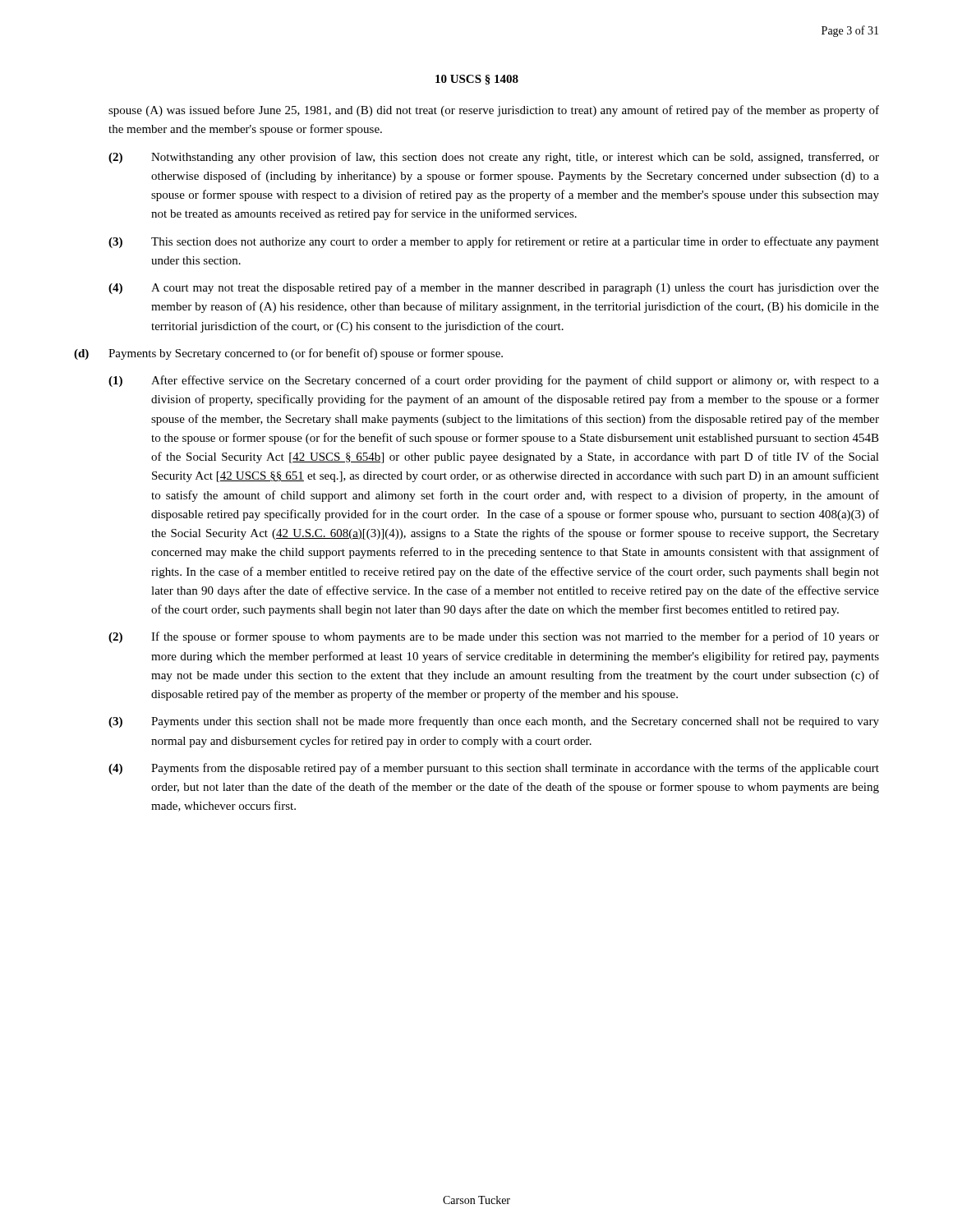Locate the passage starting "(d) Payments by Secretary concerned to"
The image size is (953, 1232).
[x=476, y=354]
